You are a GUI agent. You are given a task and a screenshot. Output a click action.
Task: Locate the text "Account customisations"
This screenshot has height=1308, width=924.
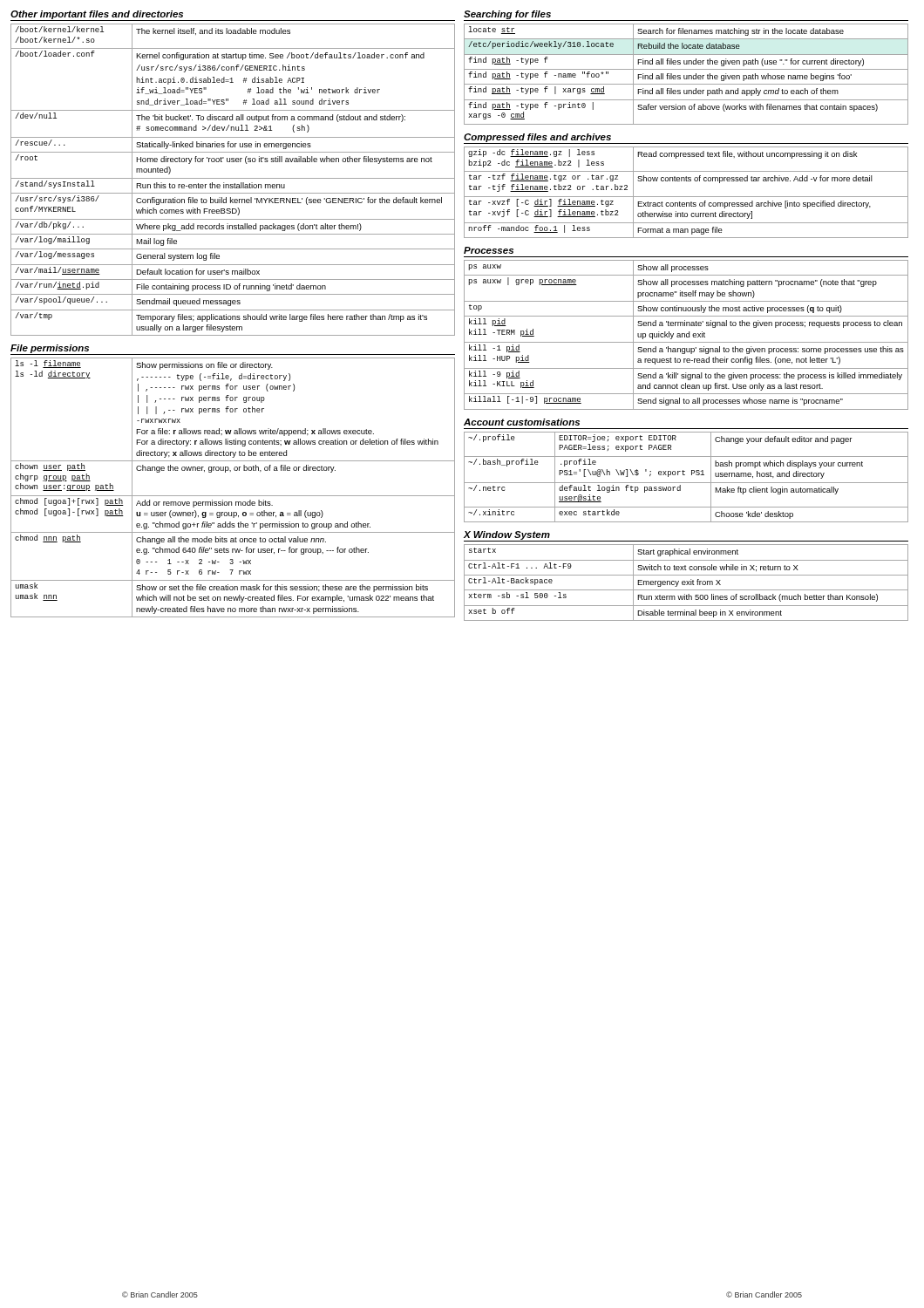tap(522, 422)
